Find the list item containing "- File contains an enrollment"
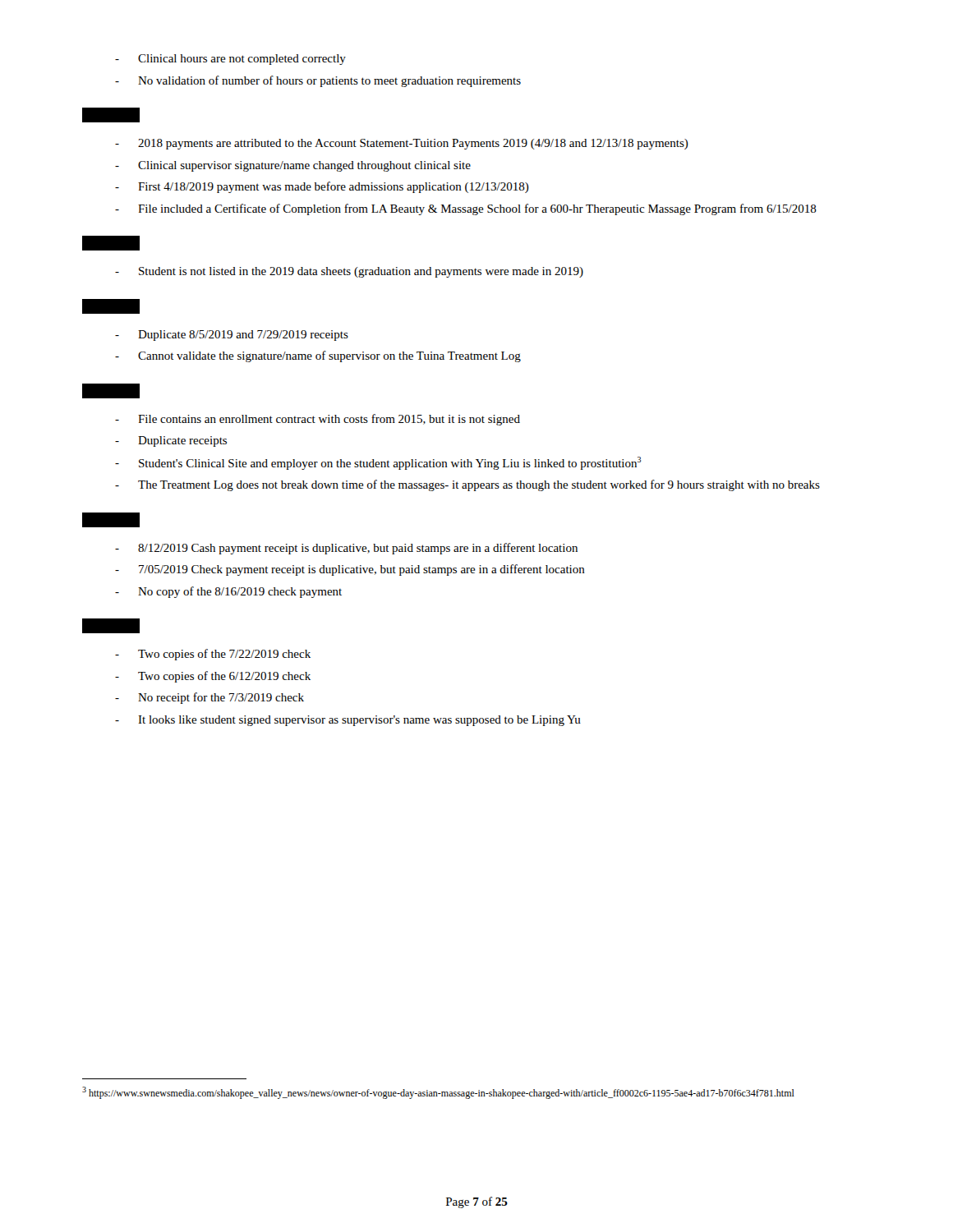953x1232 pixels. tap(493, 419)
